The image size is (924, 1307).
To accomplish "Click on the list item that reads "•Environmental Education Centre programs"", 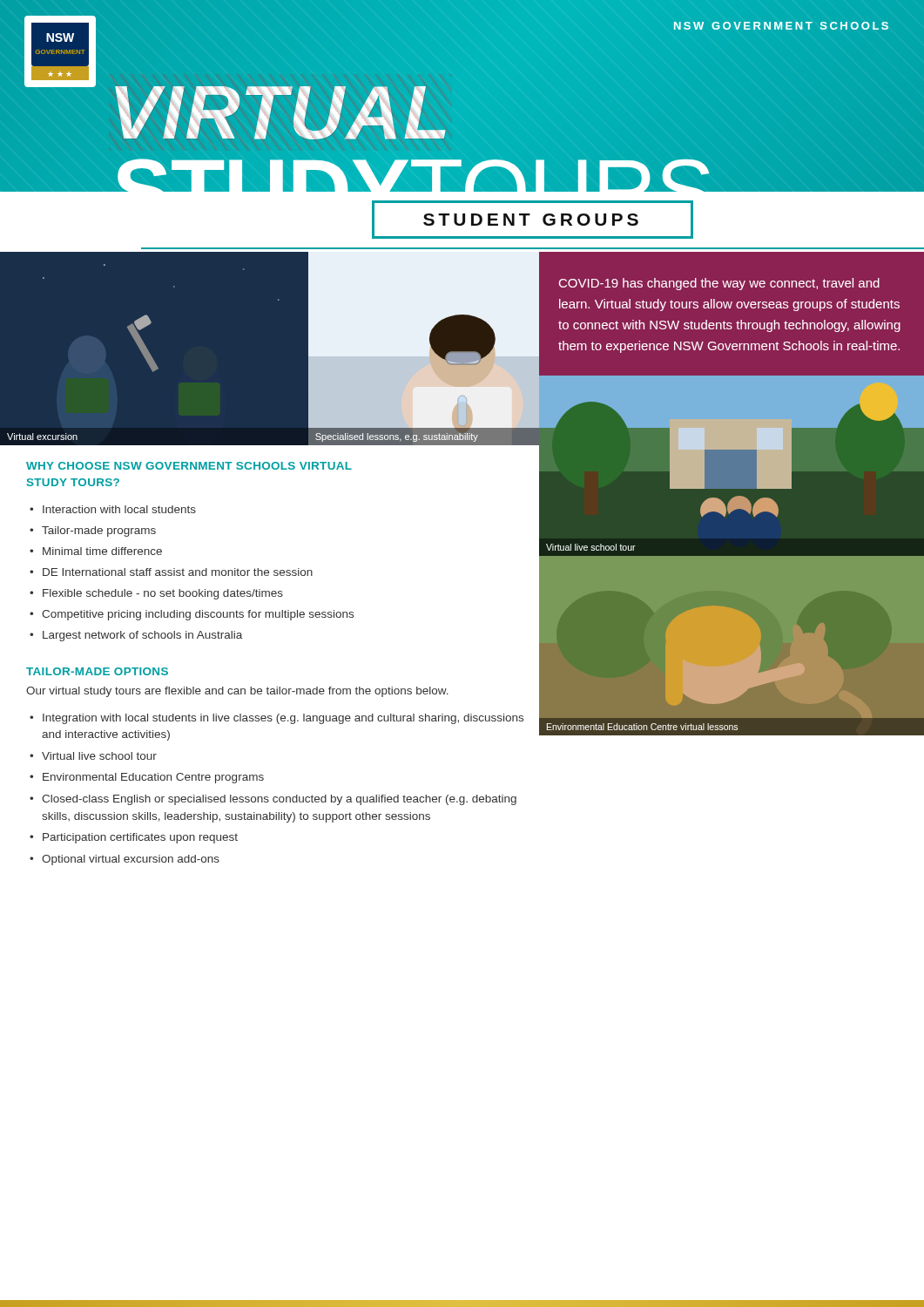I will pyautogui.click(x=147, y=777).
